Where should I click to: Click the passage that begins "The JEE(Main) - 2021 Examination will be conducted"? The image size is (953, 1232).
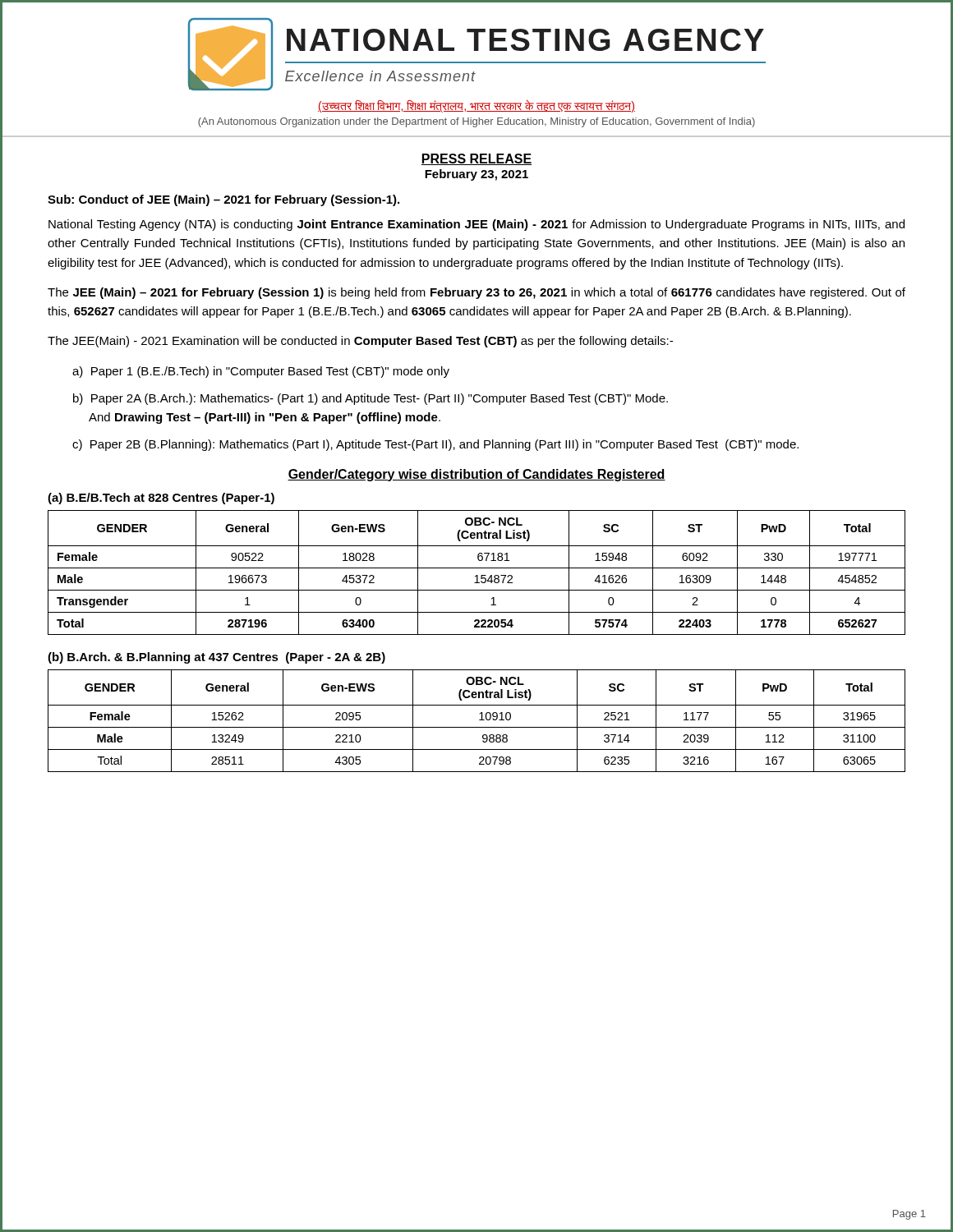[361, 341]
